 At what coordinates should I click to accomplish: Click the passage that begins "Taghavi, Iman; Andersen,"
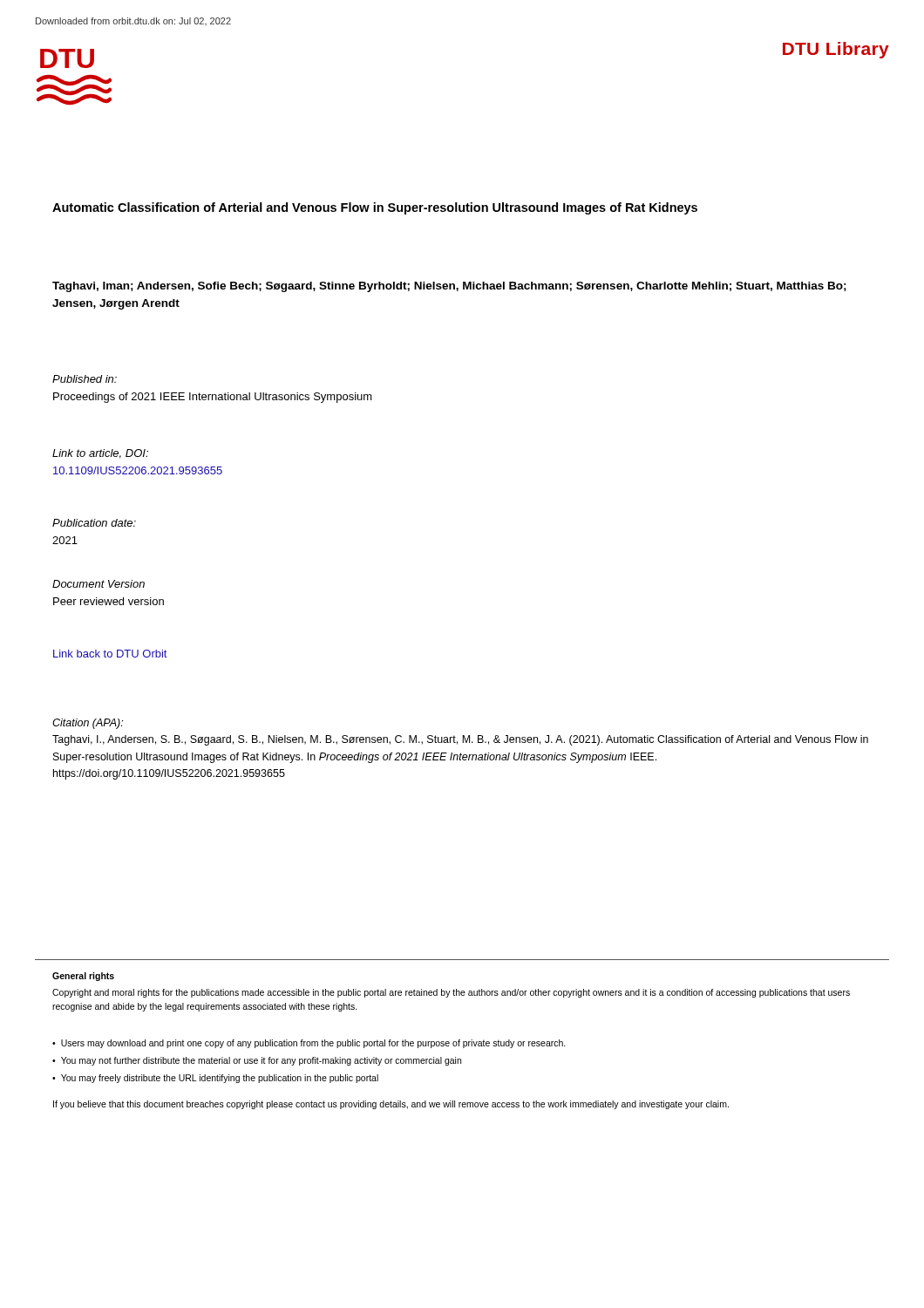coord(450,294)
